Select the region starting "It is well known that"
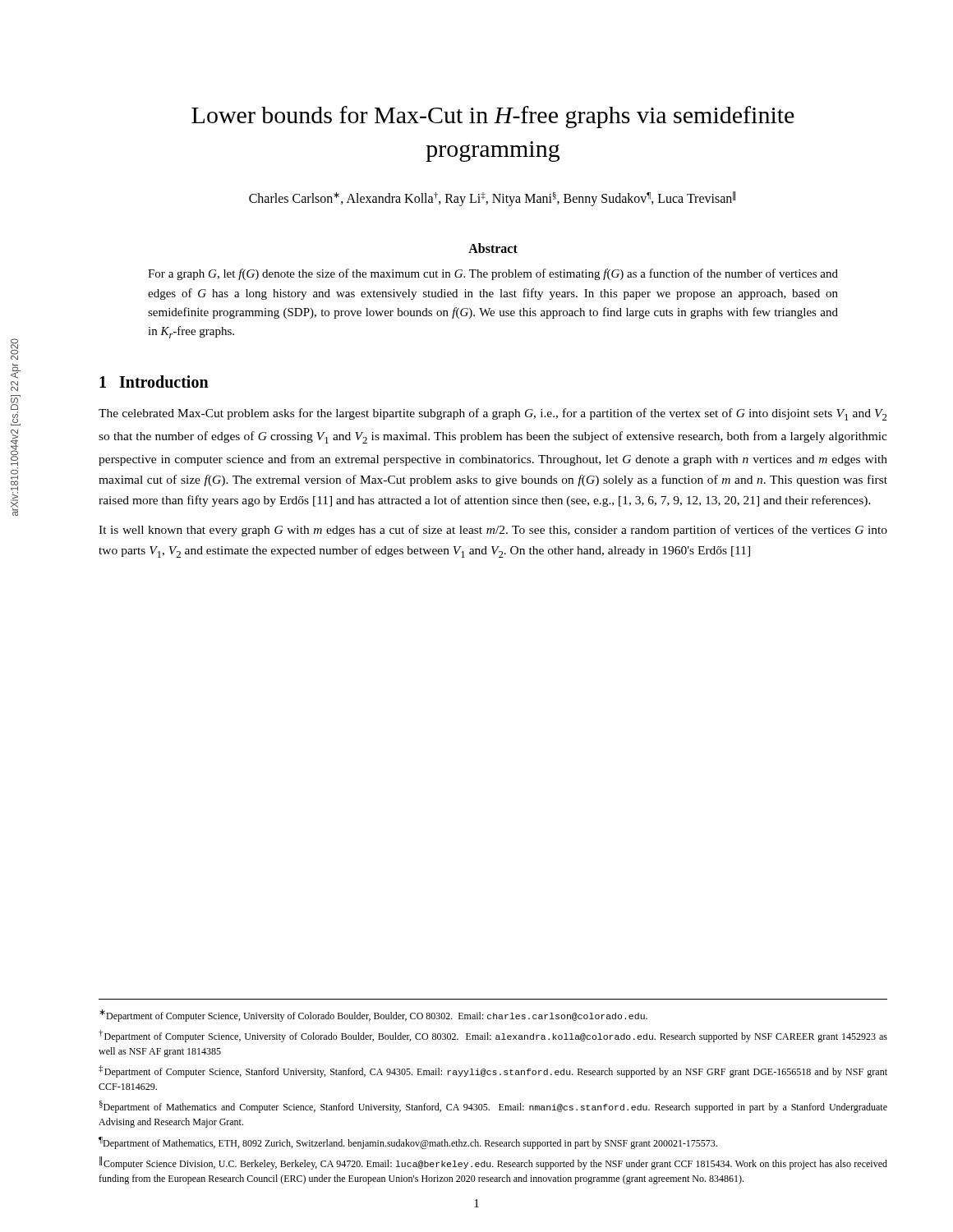 (493, 541)
